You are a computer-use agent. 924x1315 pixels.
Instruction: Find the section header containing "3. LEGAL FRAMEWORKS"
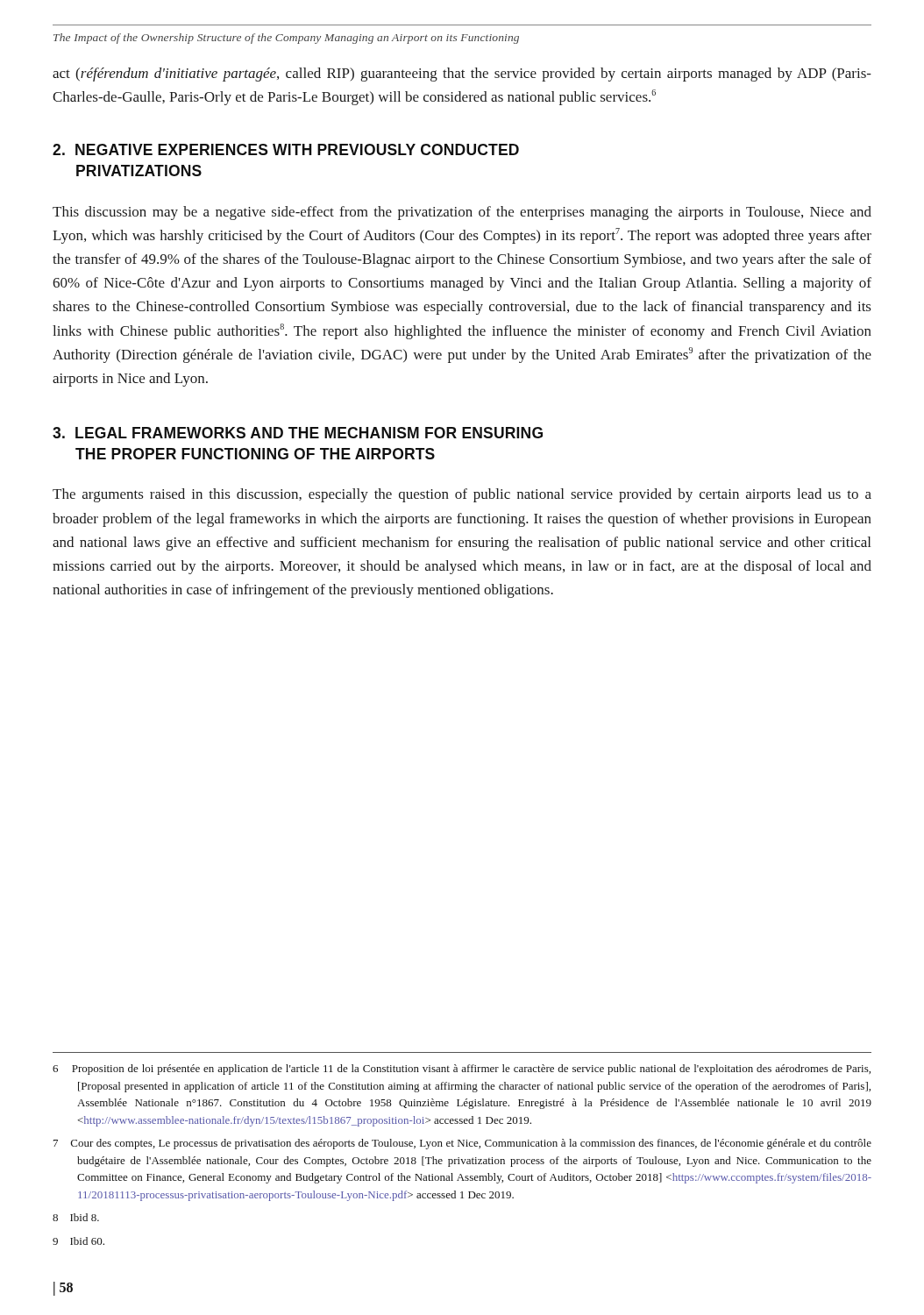tap(298, 444)
